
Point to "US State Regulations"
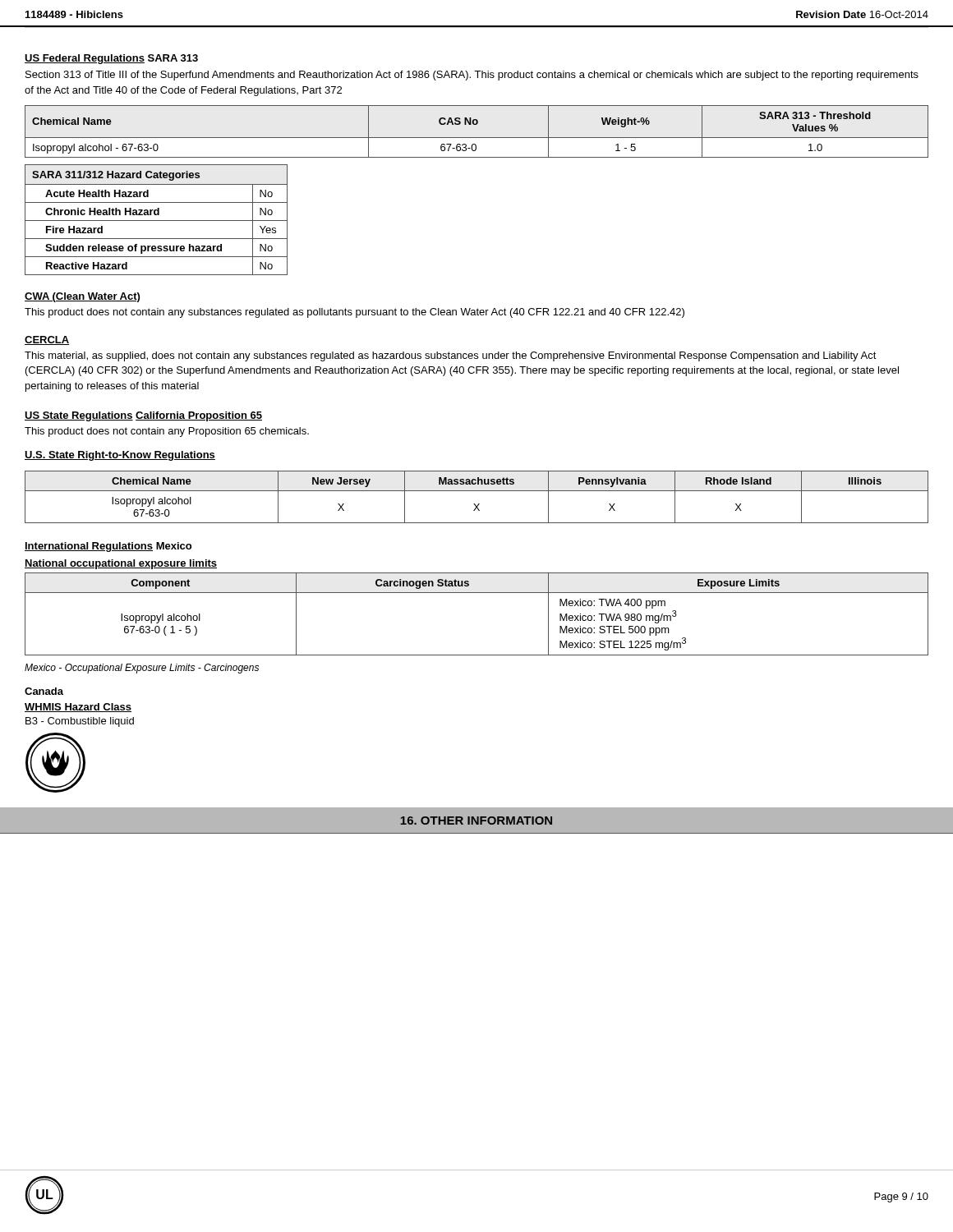click(x=79, y=415)
